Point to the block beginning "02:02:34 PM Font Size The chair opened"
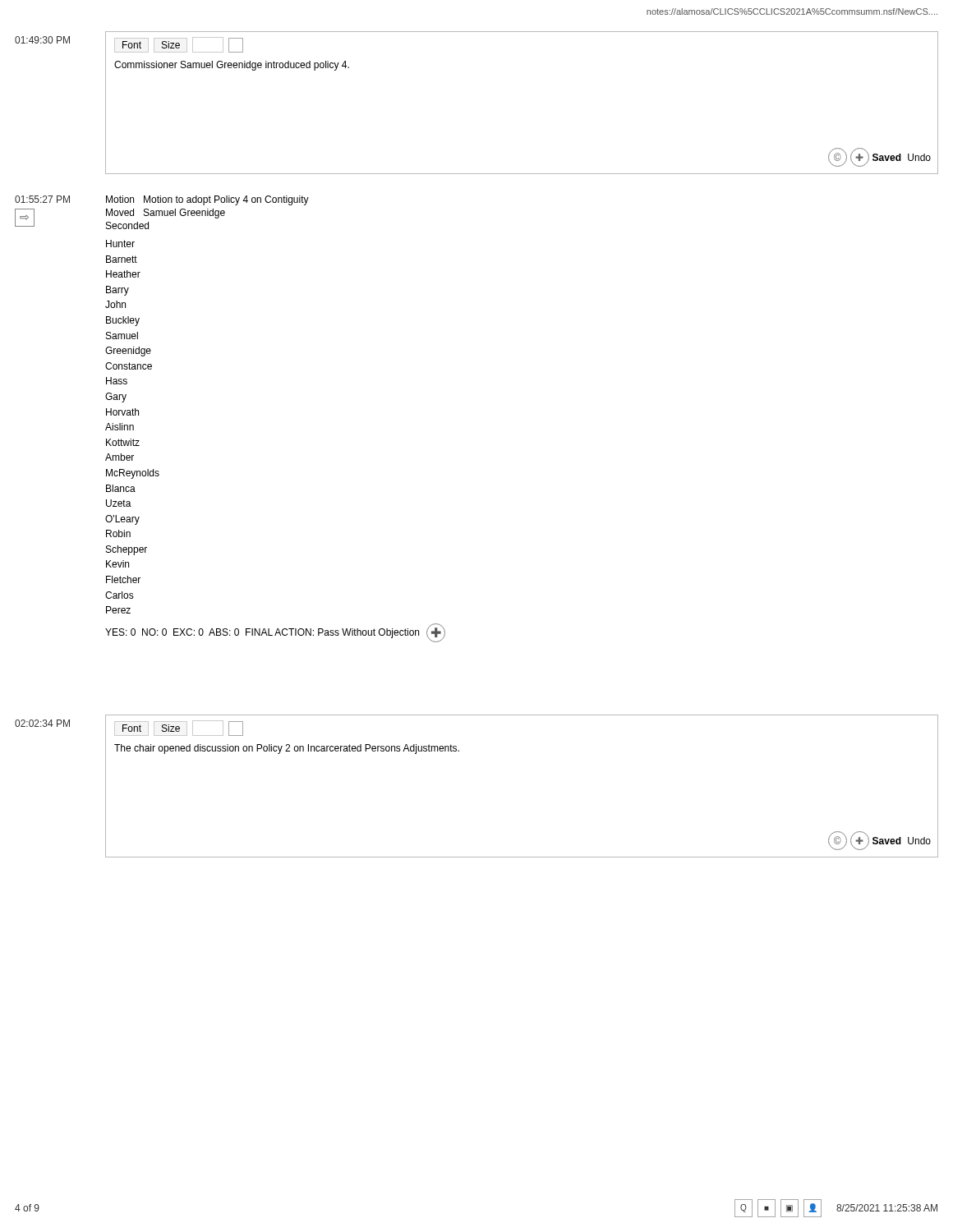 point(476,786)
